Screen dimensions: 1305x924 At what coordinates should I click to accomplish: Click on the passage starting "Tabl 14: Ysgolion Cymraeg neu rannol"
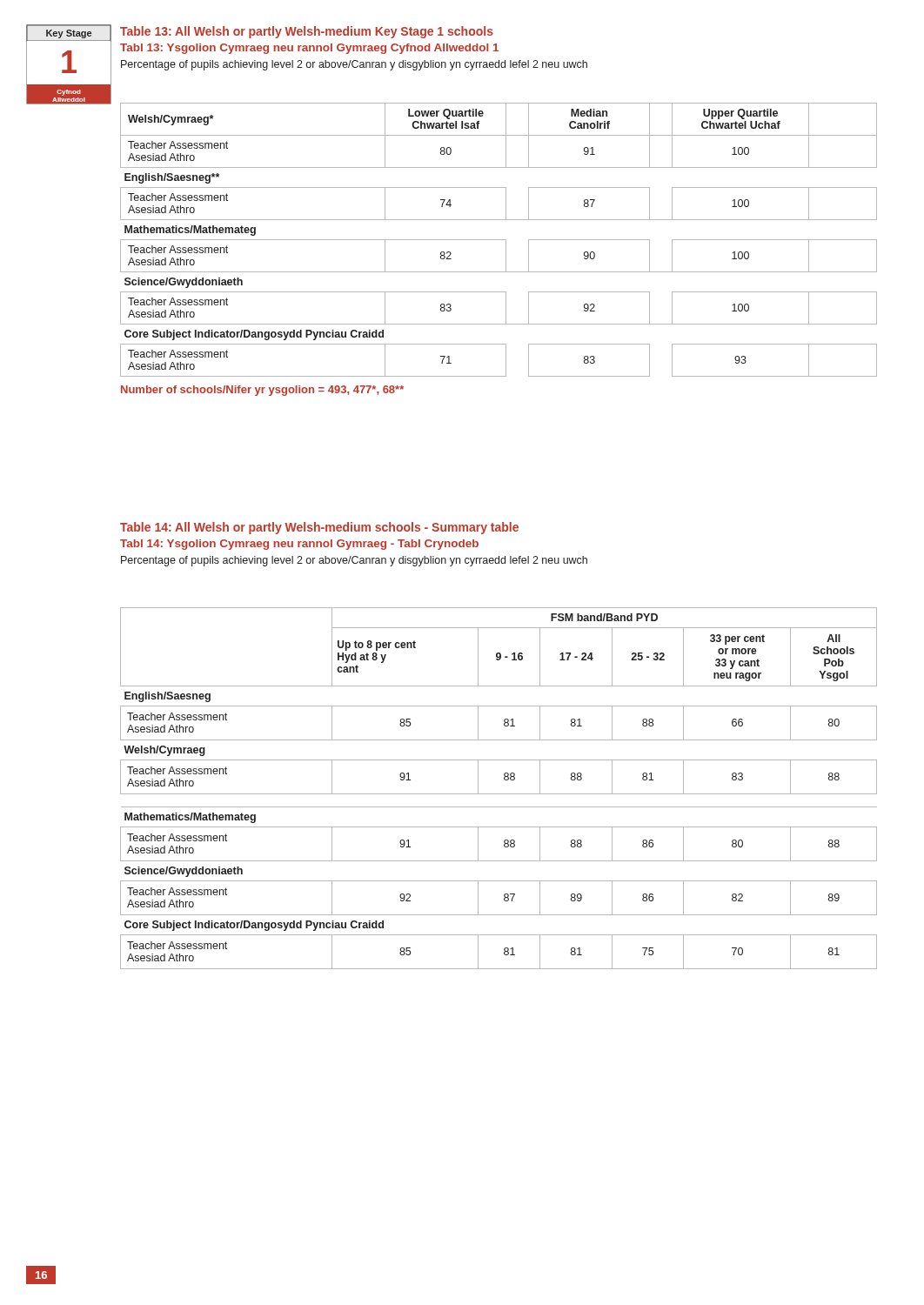(300, 543)
